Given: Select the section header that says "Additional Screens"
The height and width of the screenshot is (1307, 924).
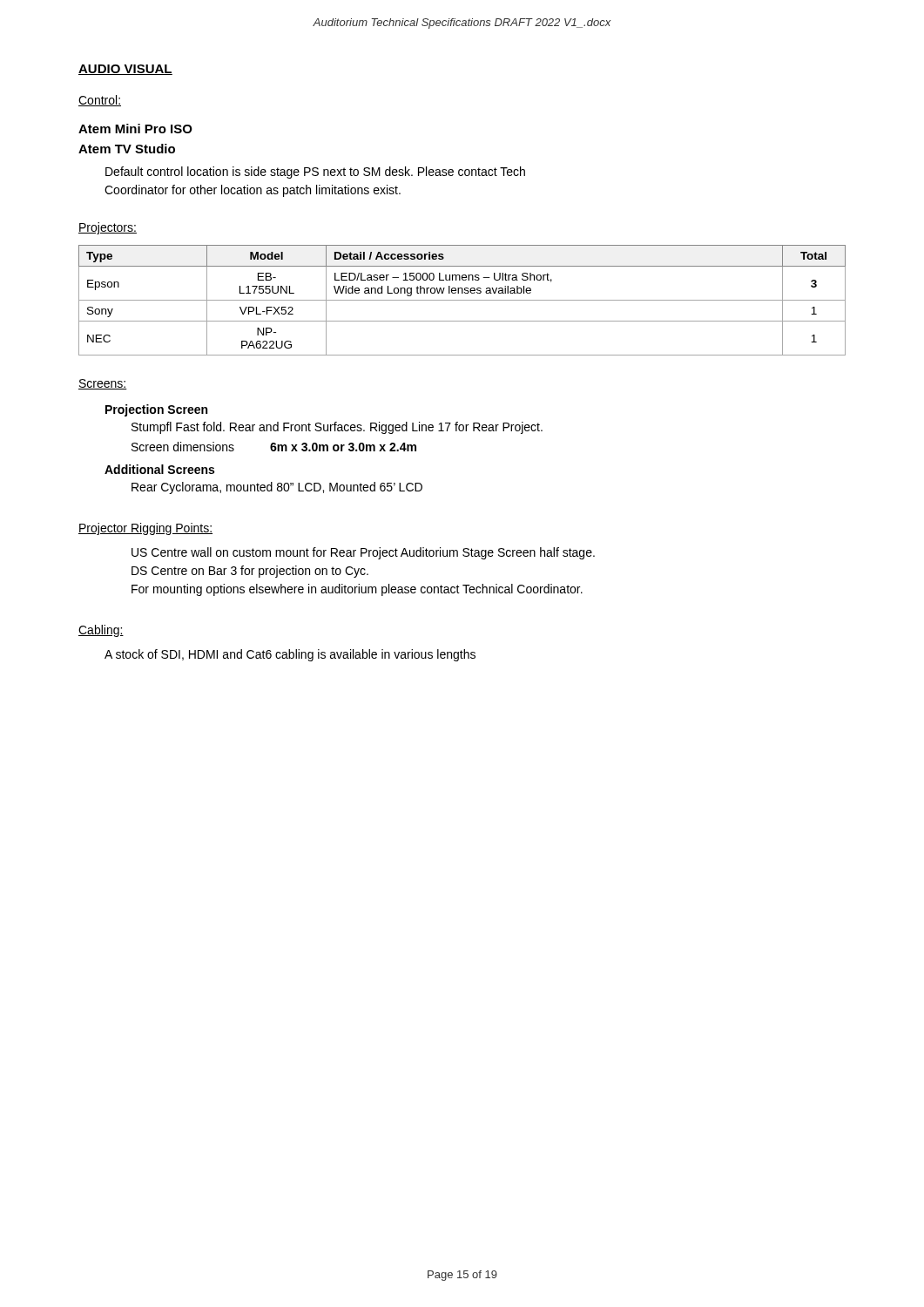Looking at the screenshot, I should pos(160,470).
